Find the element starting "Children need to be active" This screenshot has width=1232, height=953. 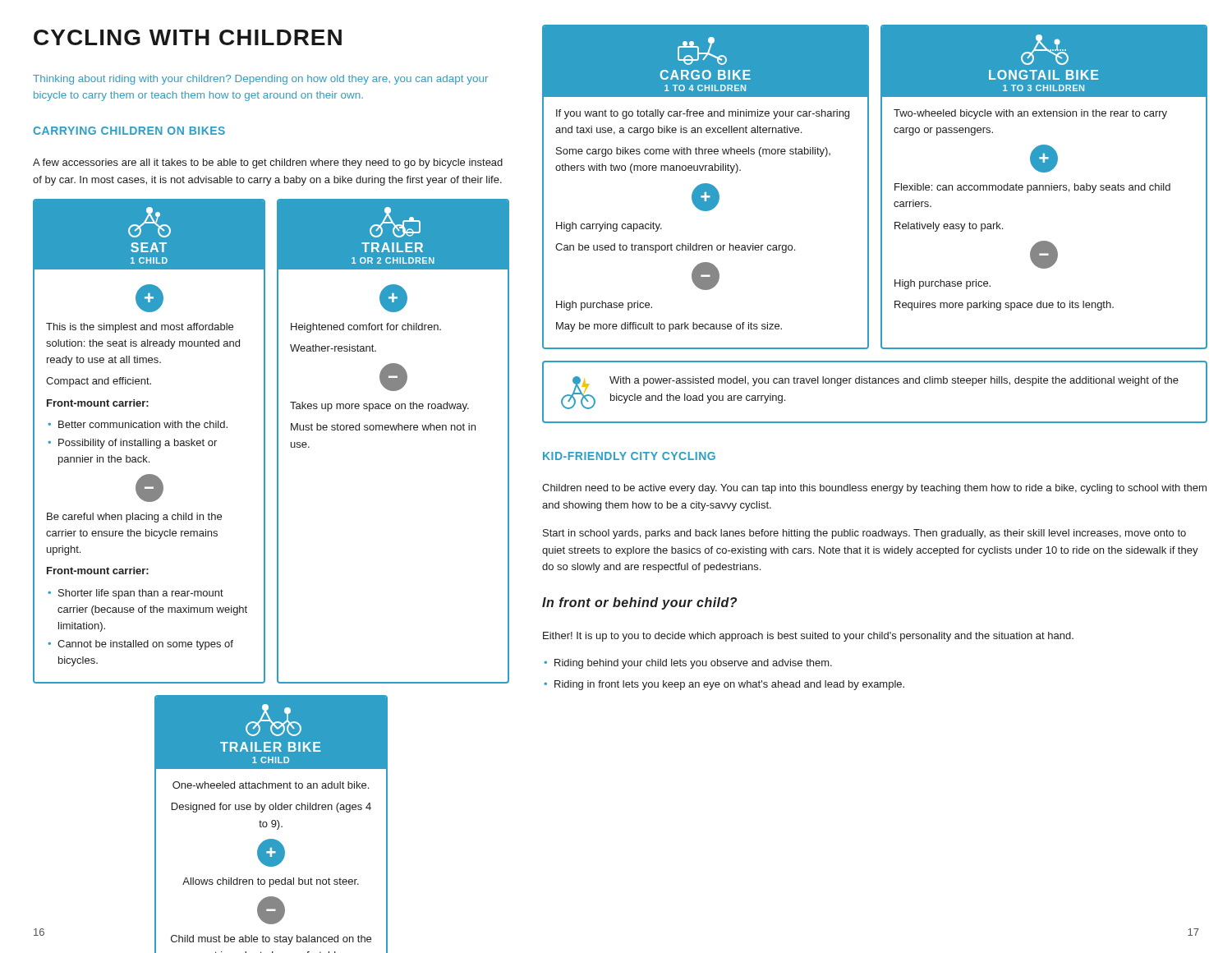tap(875, 497)
